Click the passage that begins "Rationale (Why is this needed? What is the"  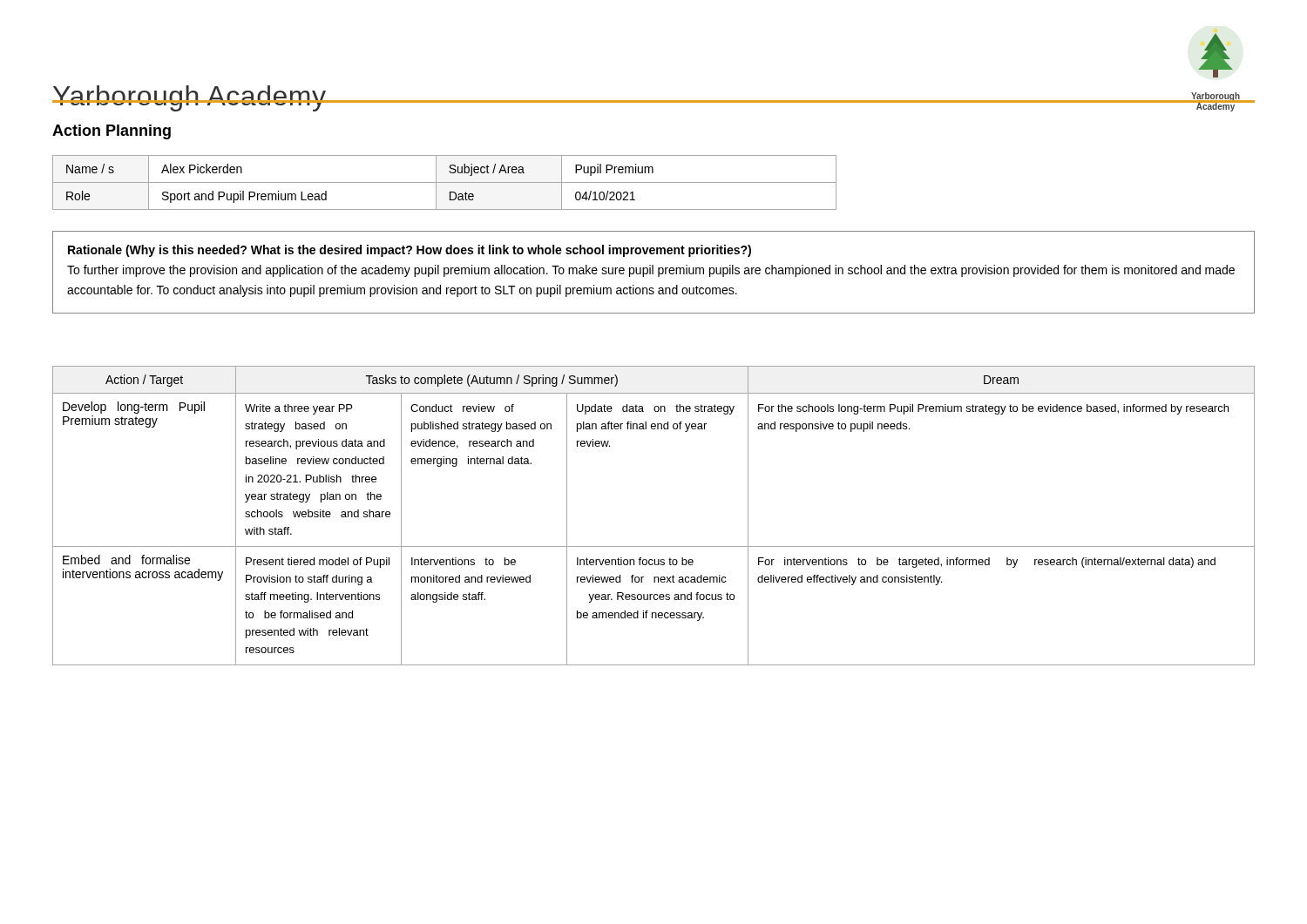651,270
